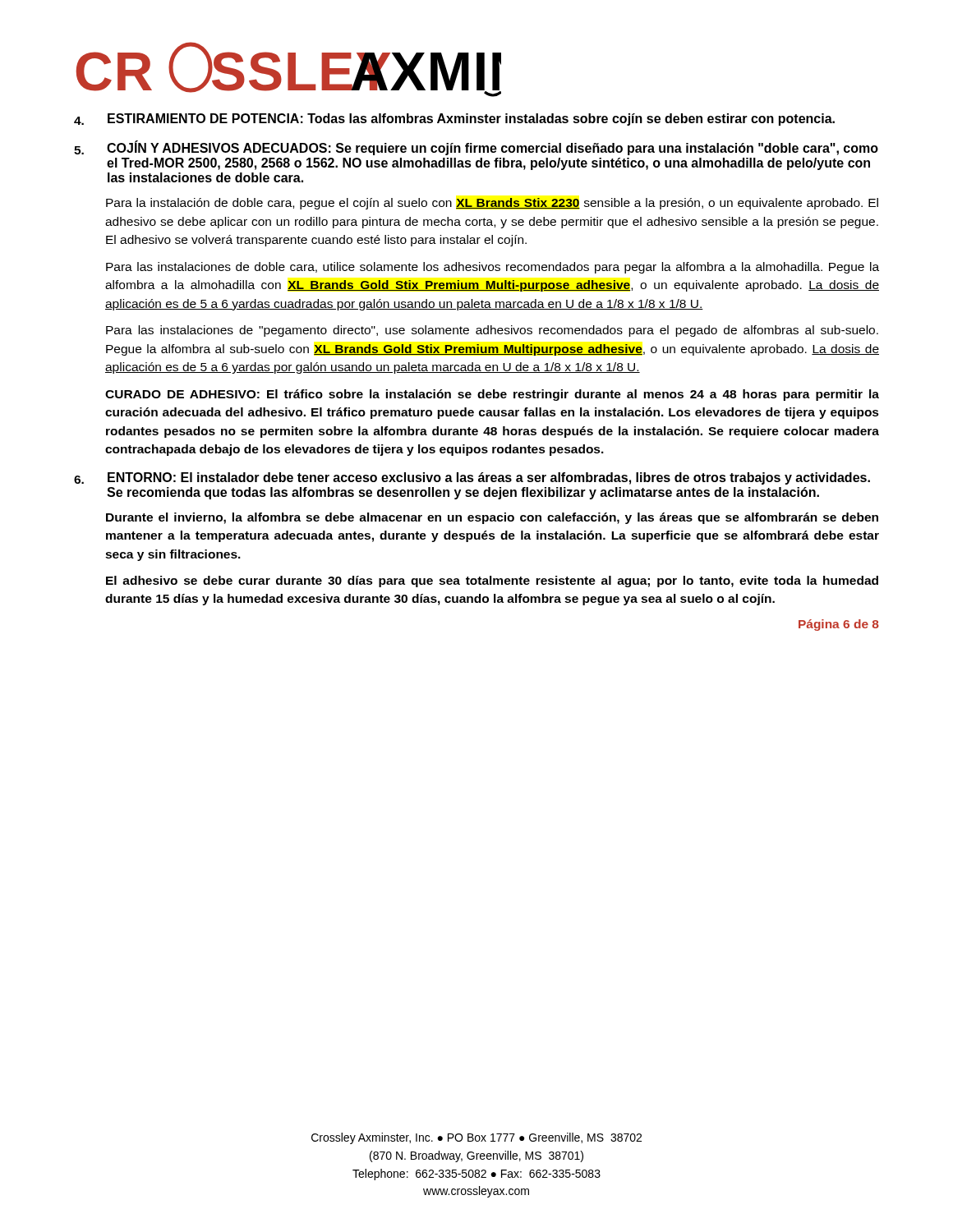Locate the passage starting "4. ESTIRAMIENTO DE POTENCIA: Todas"
The width and height of the screenshot is (953, 1232).
(476, 121)
